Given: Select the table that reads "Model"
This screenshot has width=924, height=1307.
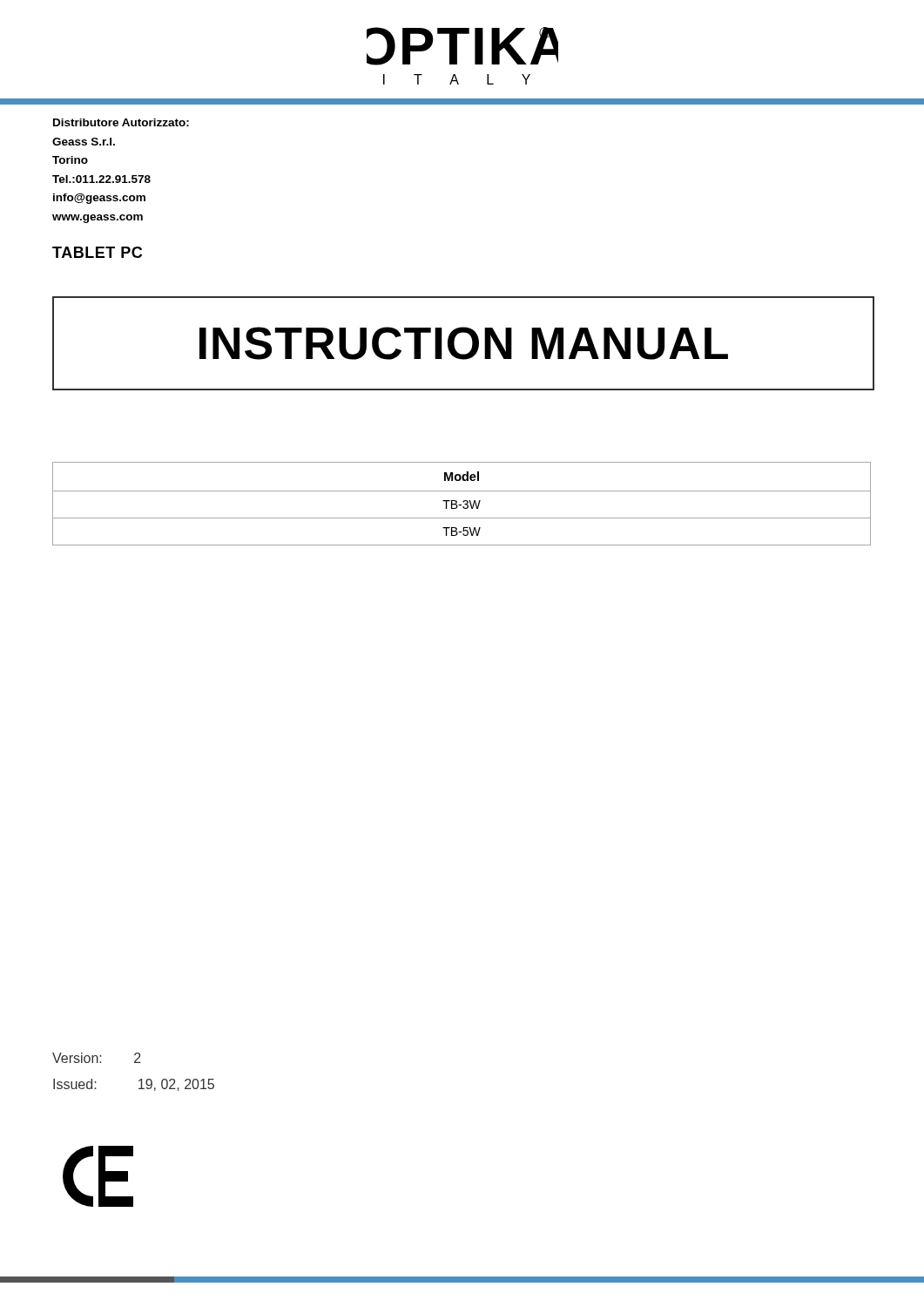Looking at the screenshot, I should click(x=462, y=504).
